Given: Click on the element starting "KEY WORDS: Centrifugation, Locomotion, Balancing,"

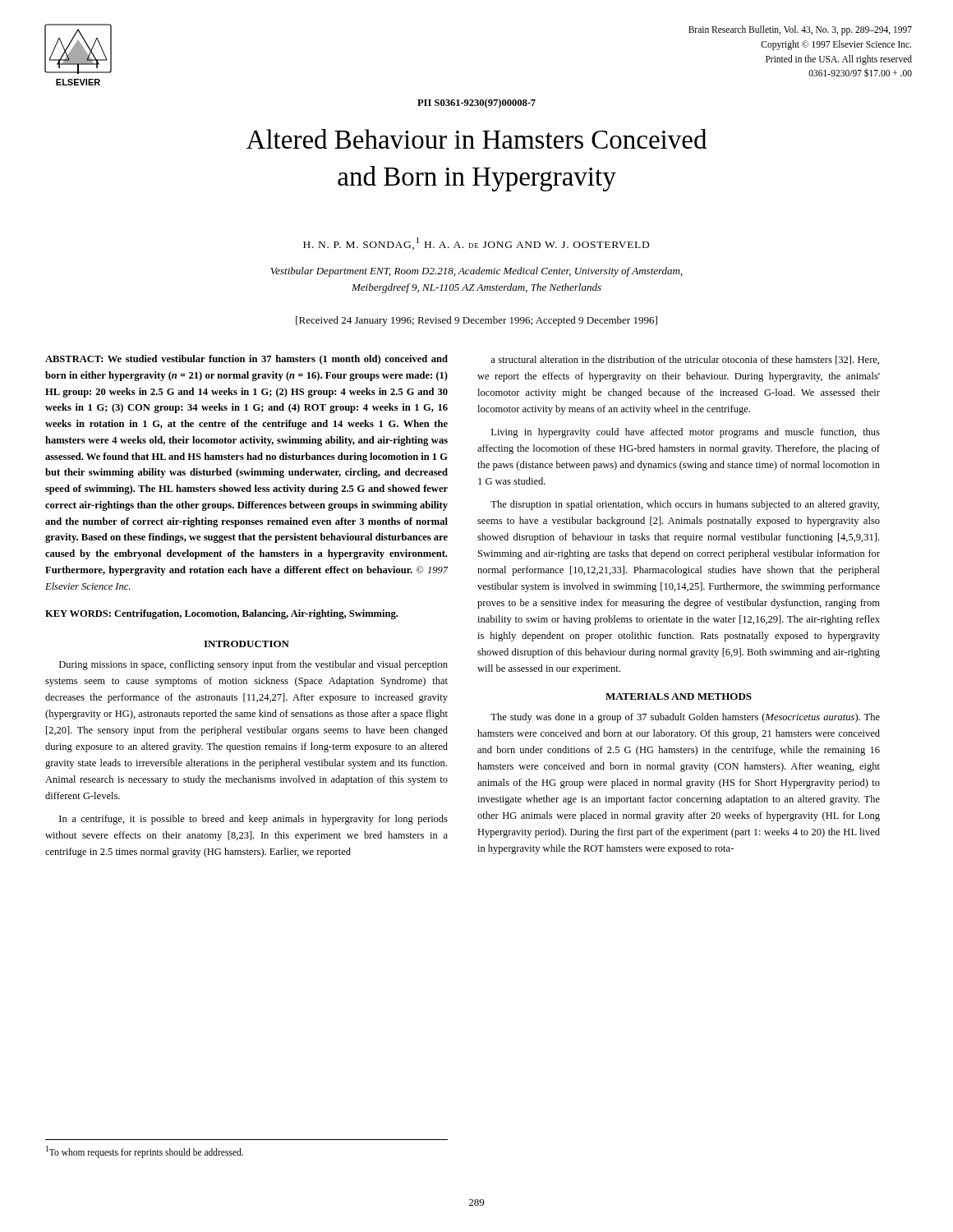Looking at the screenshot, I should [222, 614].
